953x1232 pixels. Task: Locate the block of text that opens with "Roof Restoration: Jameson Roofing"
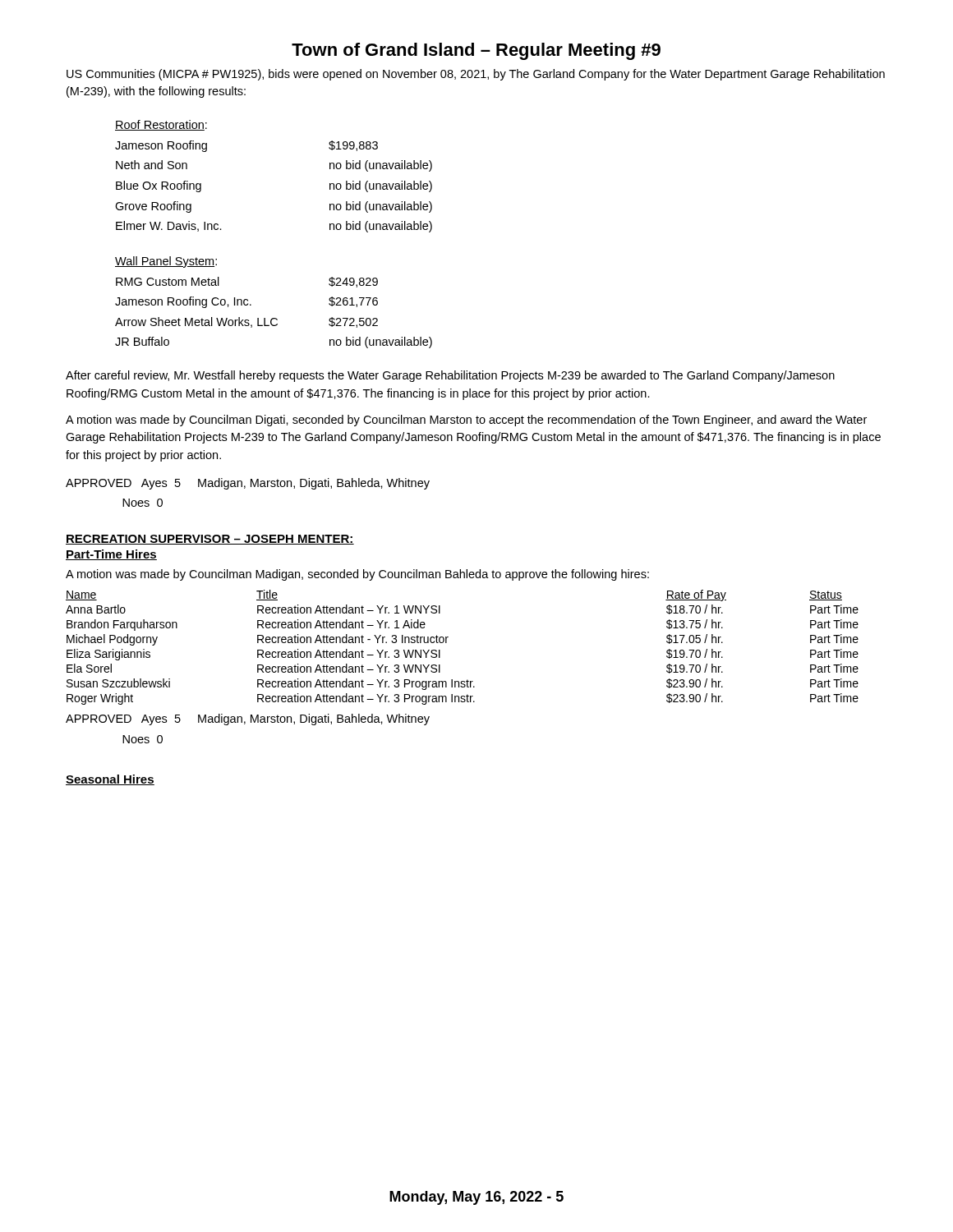161,125
